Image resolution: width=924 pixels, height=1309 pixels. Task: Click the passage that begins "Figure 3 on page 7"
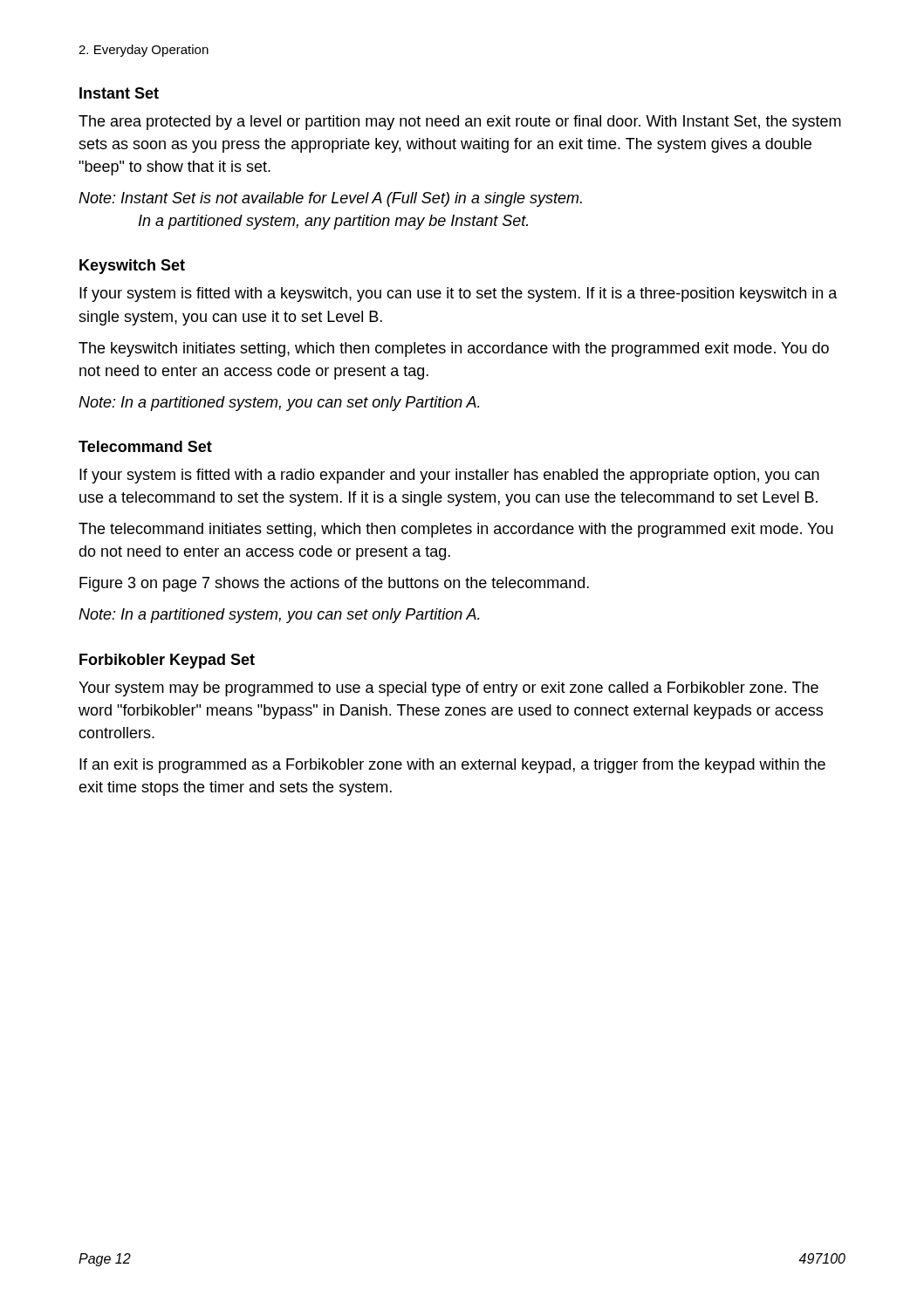334,583
